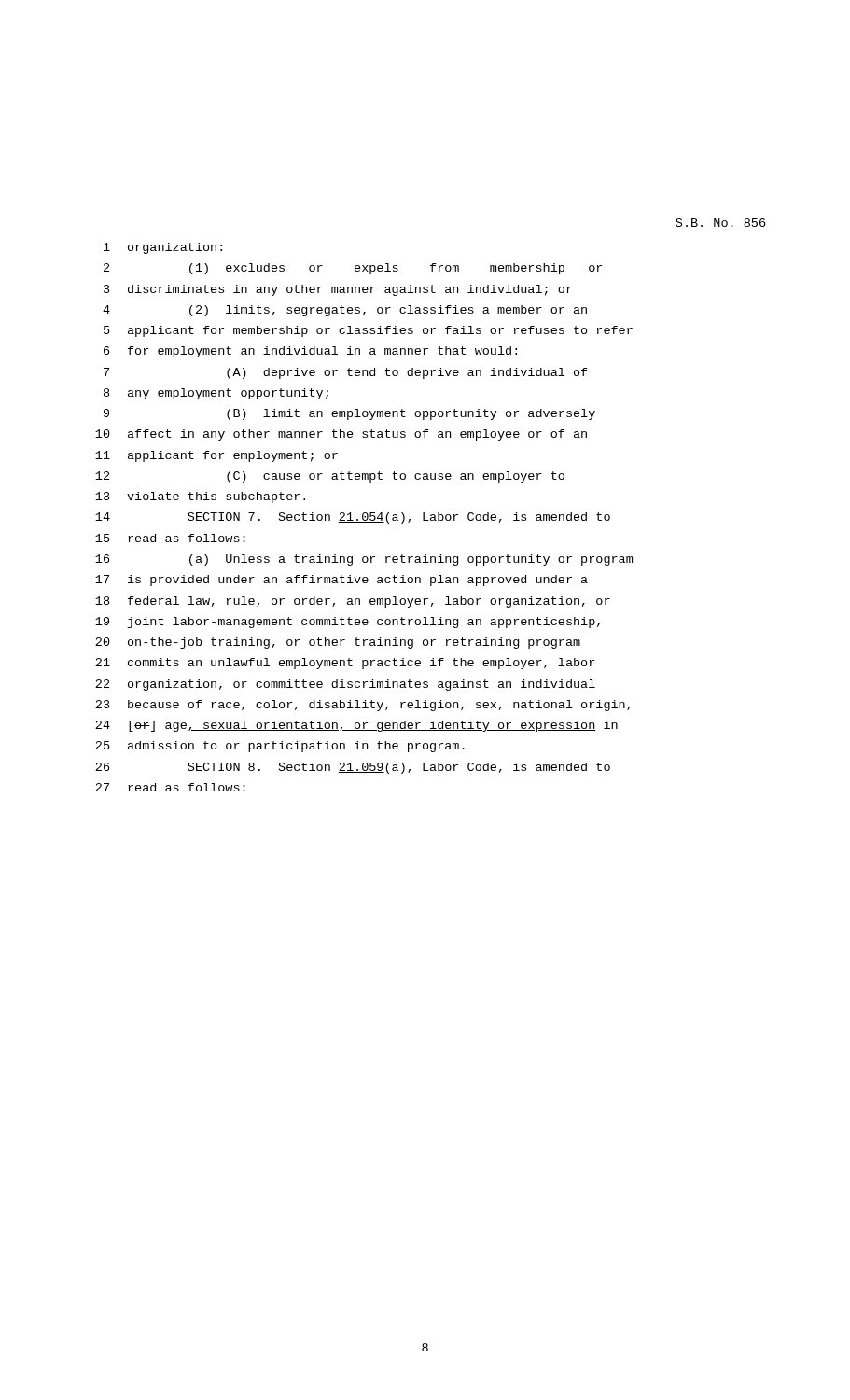Click on the text block starting "6 for employment an individual in"
This screenshot has height=1400, width=850.
coord(425,352)
